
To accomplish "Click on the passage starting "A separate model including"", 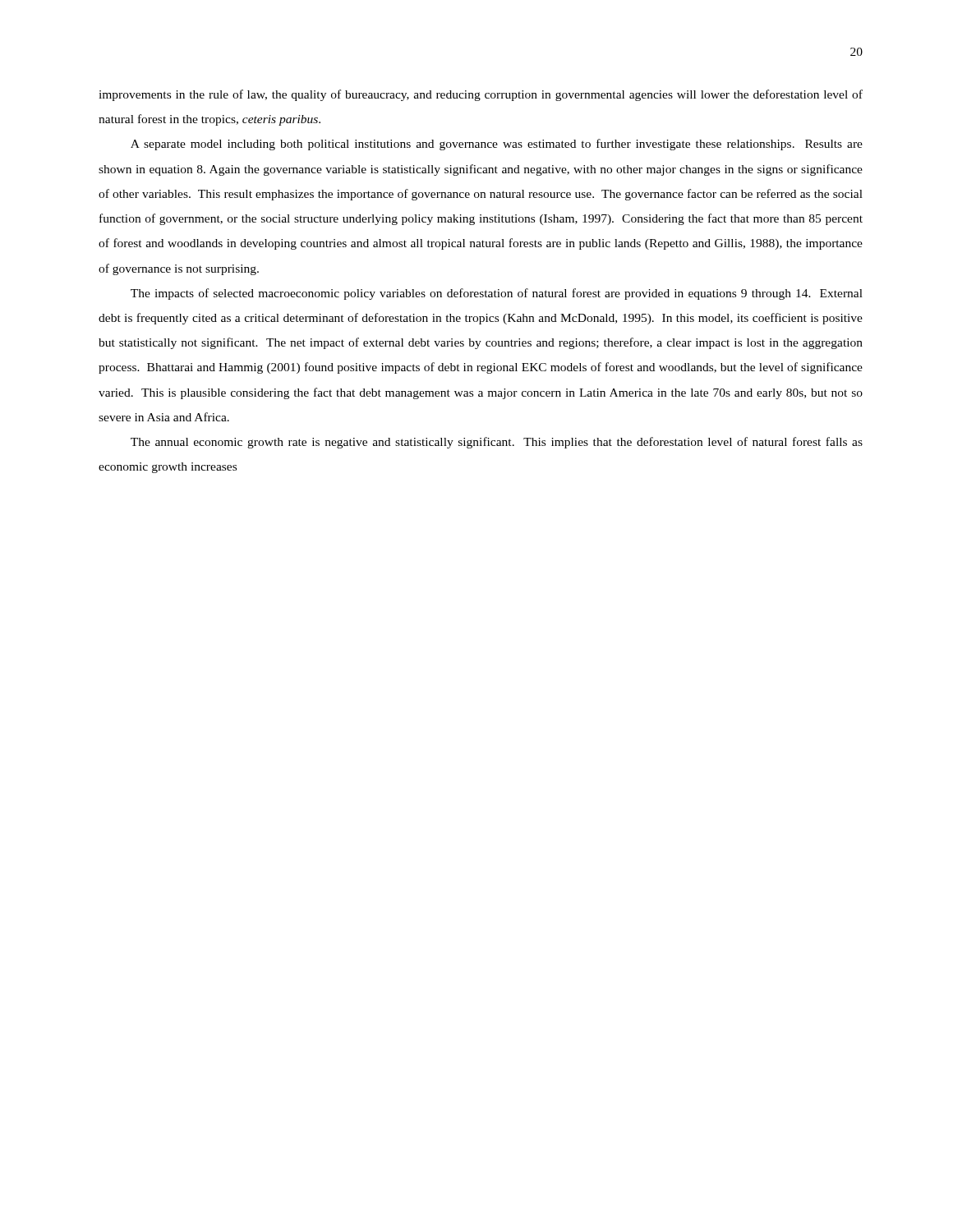I will (481, 206).
